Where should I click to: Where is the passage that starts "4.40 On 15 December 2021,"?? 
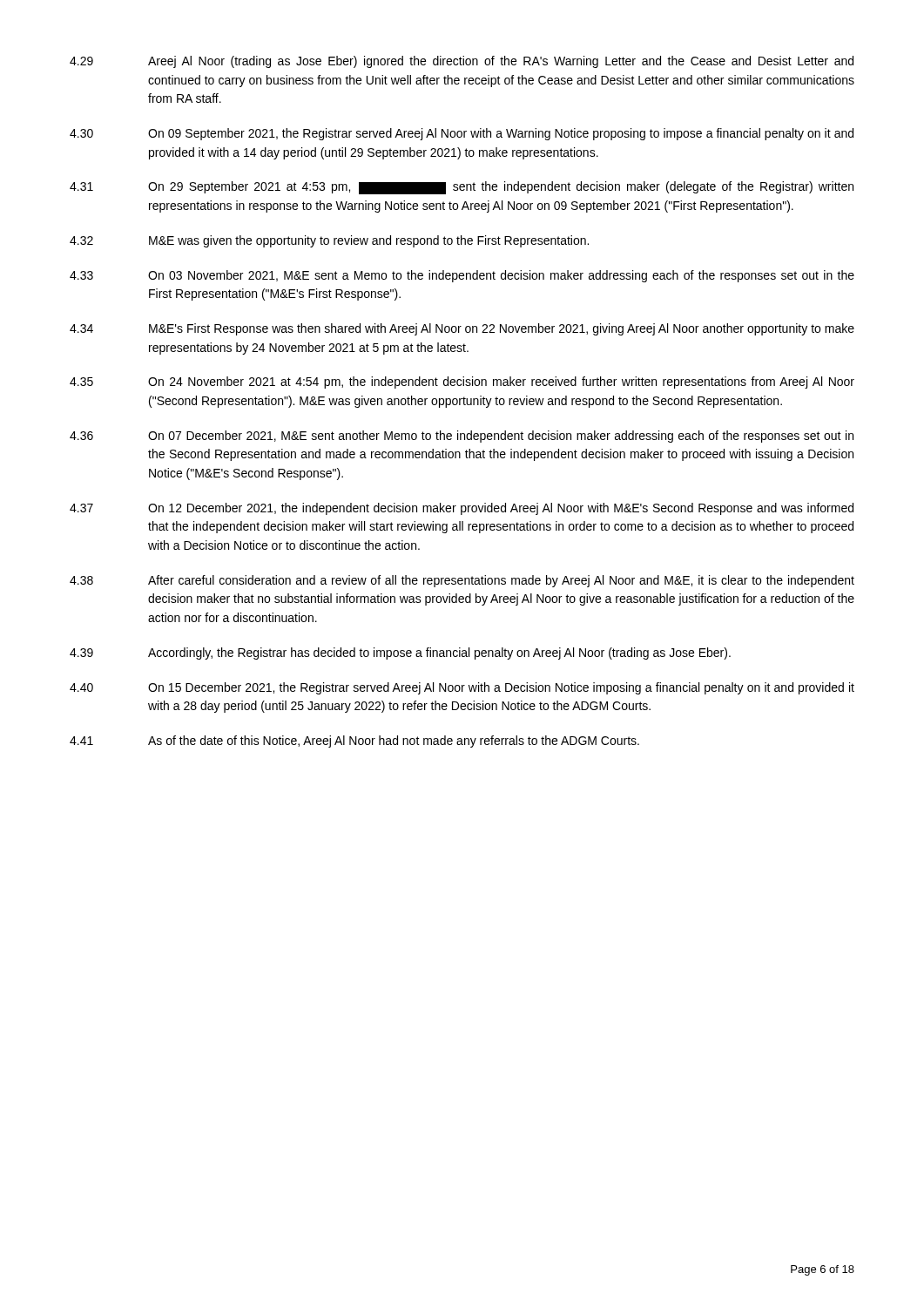tap(462, 697)
